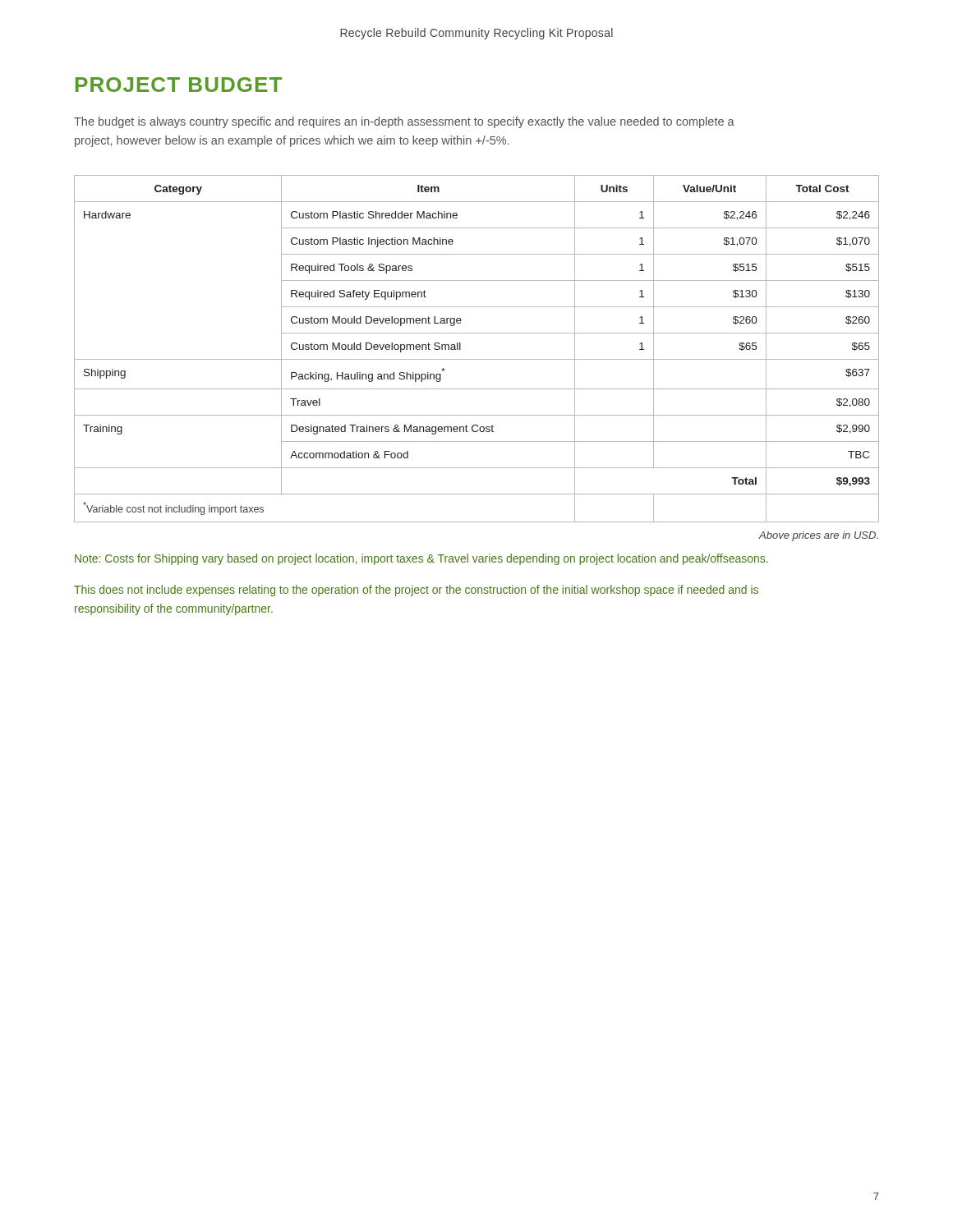Select the table that reads "Custom Mould Development Large"

coord(476,349)
